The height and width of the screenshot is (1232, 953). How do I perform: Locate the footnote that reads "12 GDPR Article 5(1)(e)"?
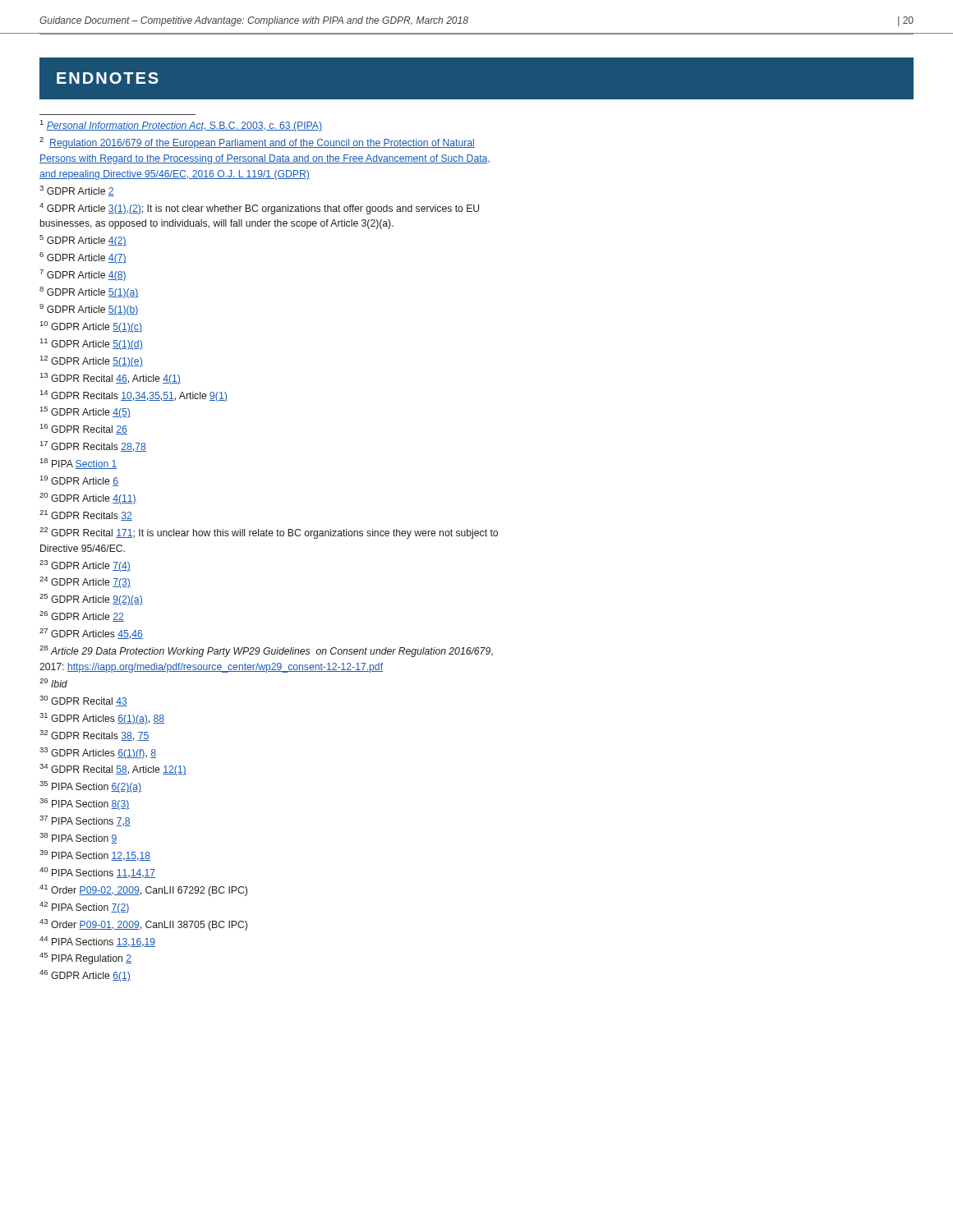click(92, 361)
